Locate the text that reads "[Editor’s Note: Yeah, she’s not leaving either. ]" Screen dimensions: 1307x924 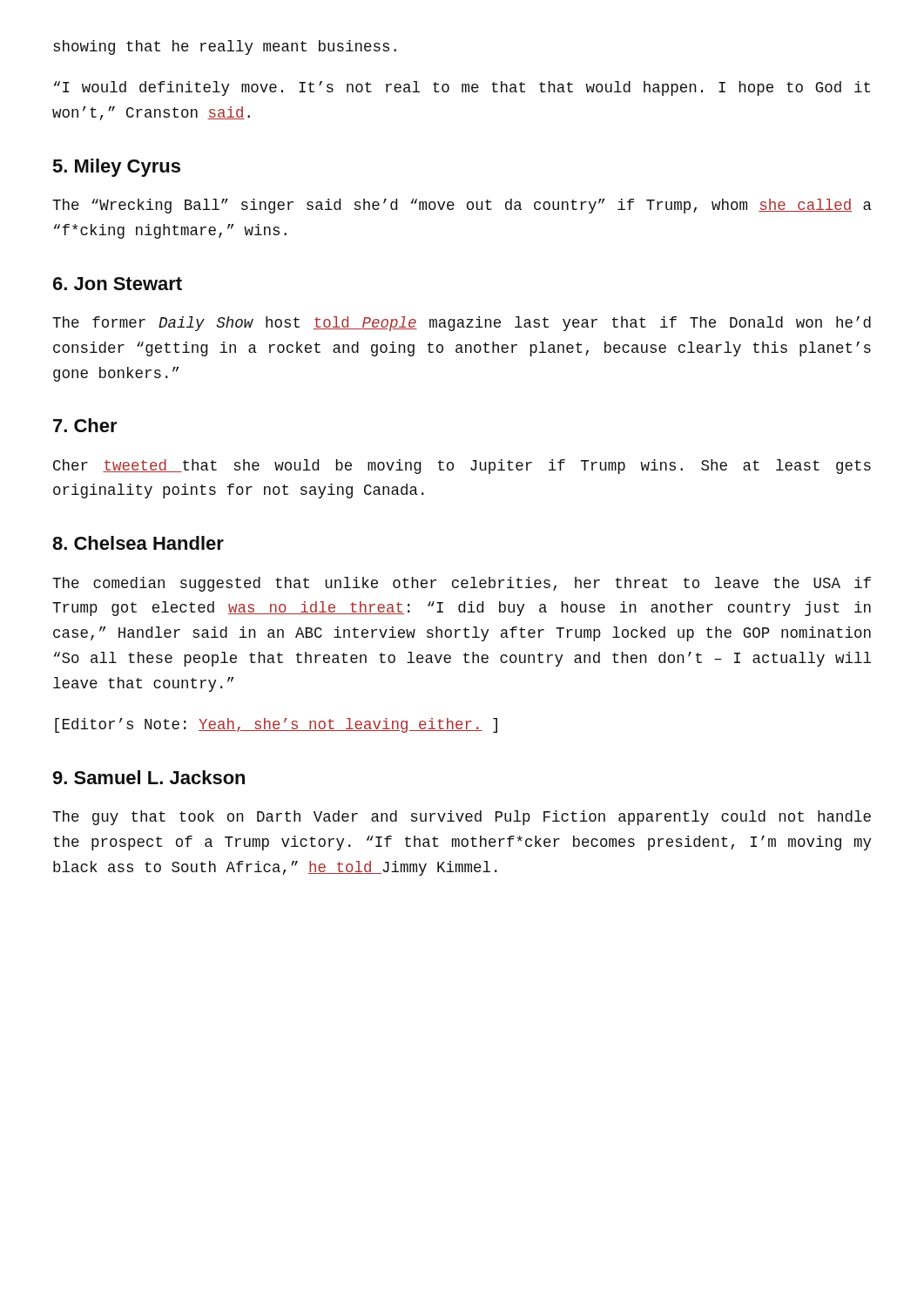point(276,725)
